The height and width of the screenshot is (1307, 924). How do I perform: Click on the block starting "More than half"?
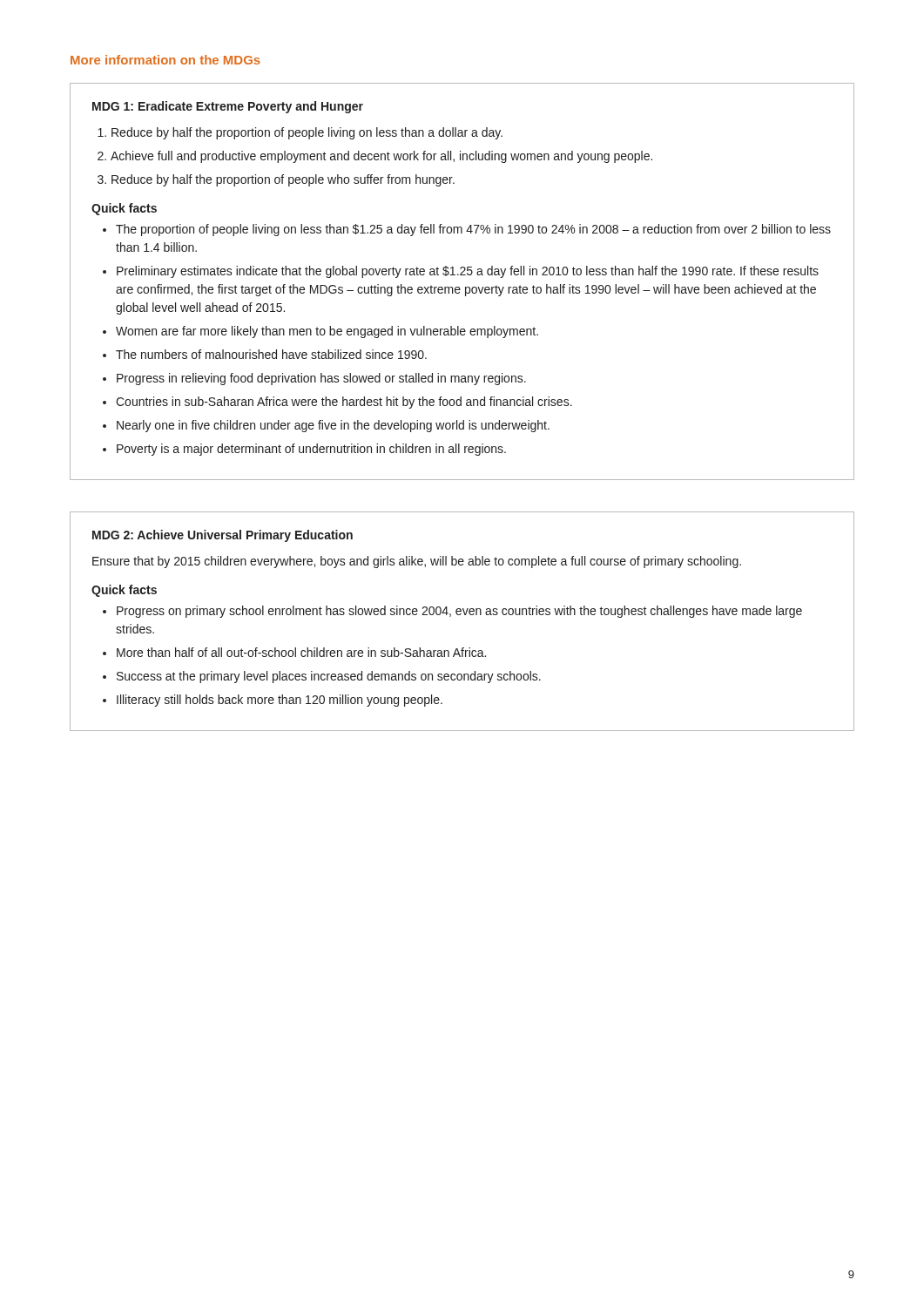point(302,653)
